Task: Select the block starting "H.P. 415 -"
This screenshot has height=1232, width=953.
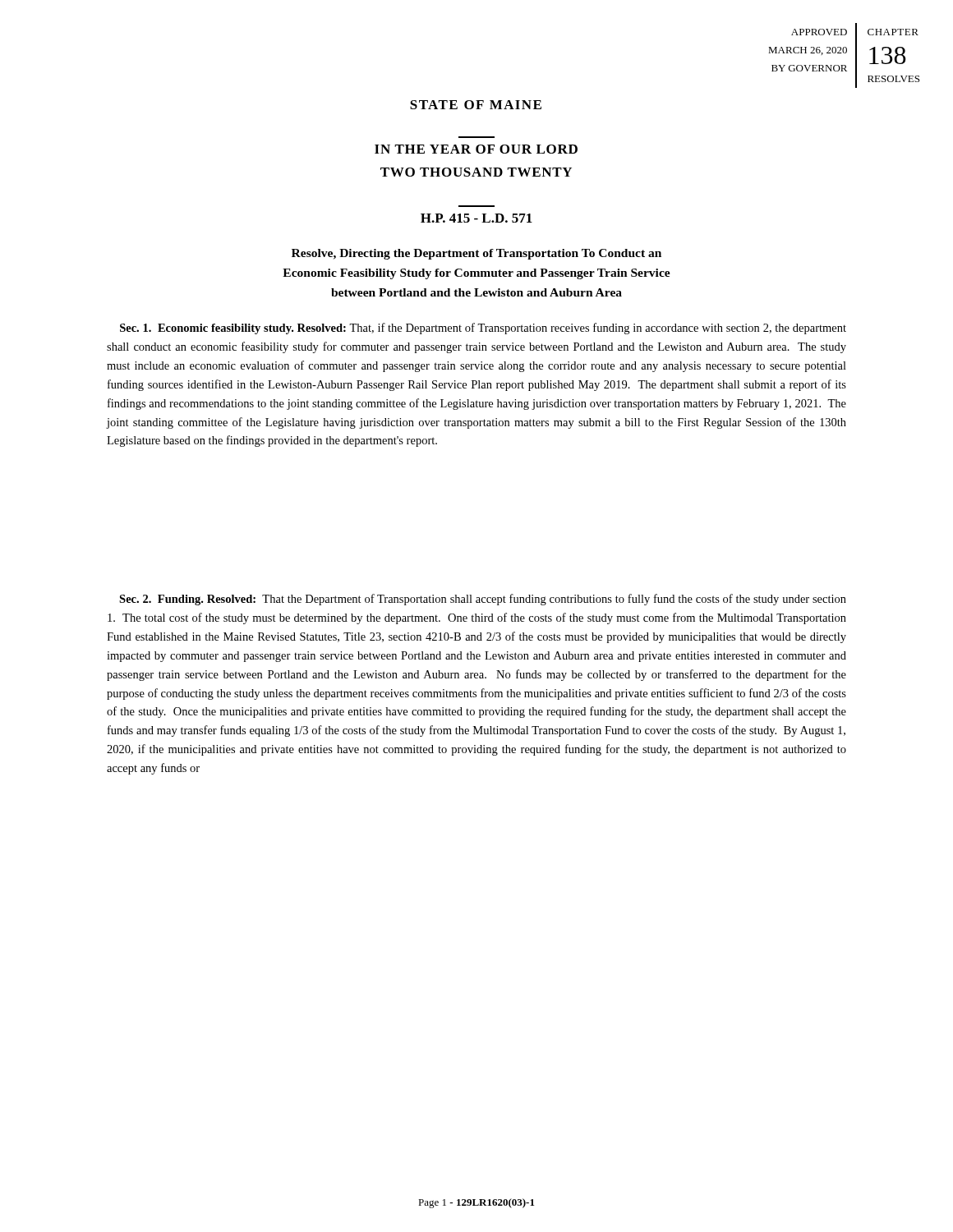Action: pos(476,218)
